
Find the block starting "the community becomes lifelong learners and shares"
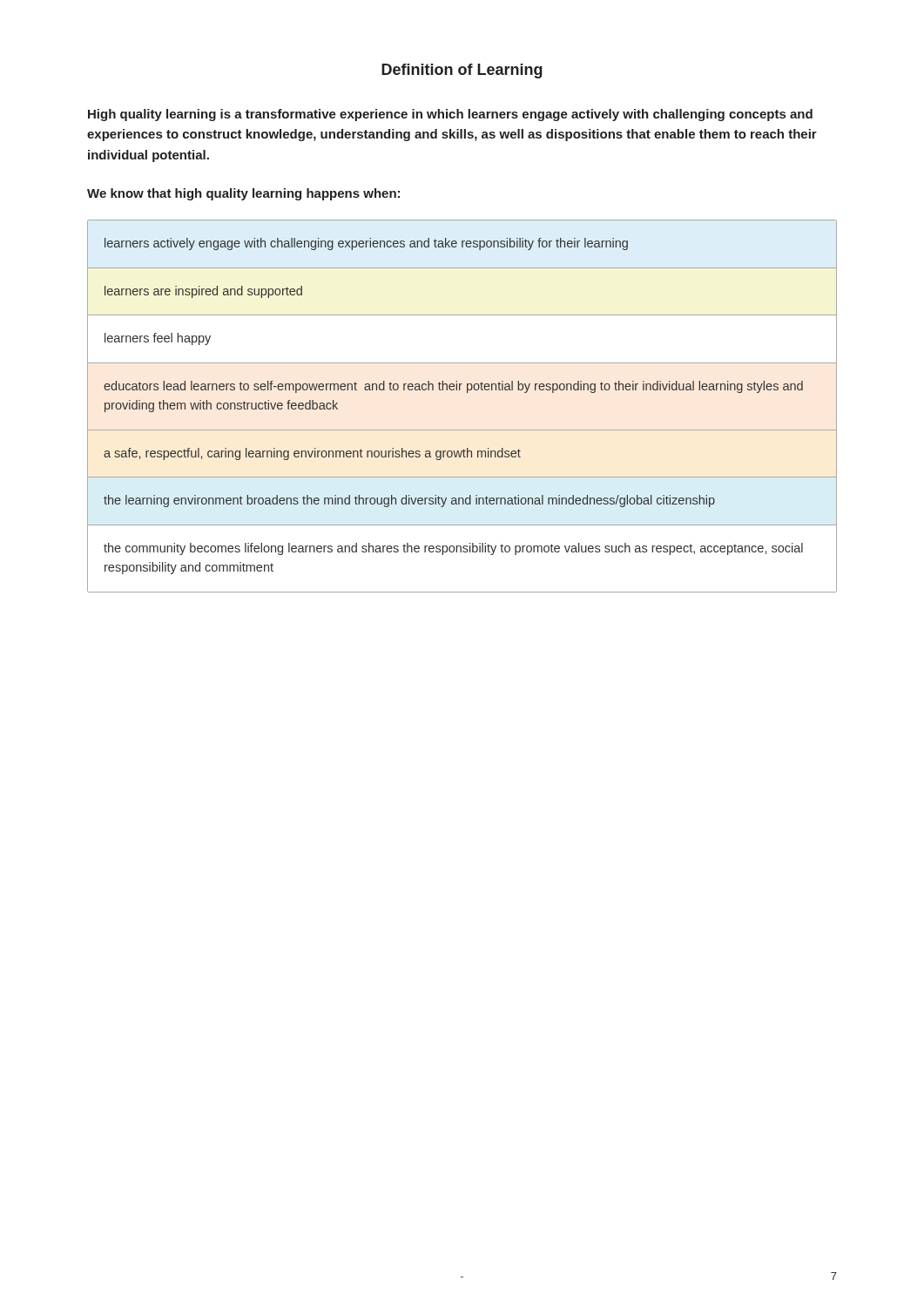click(x=454, y=558)
